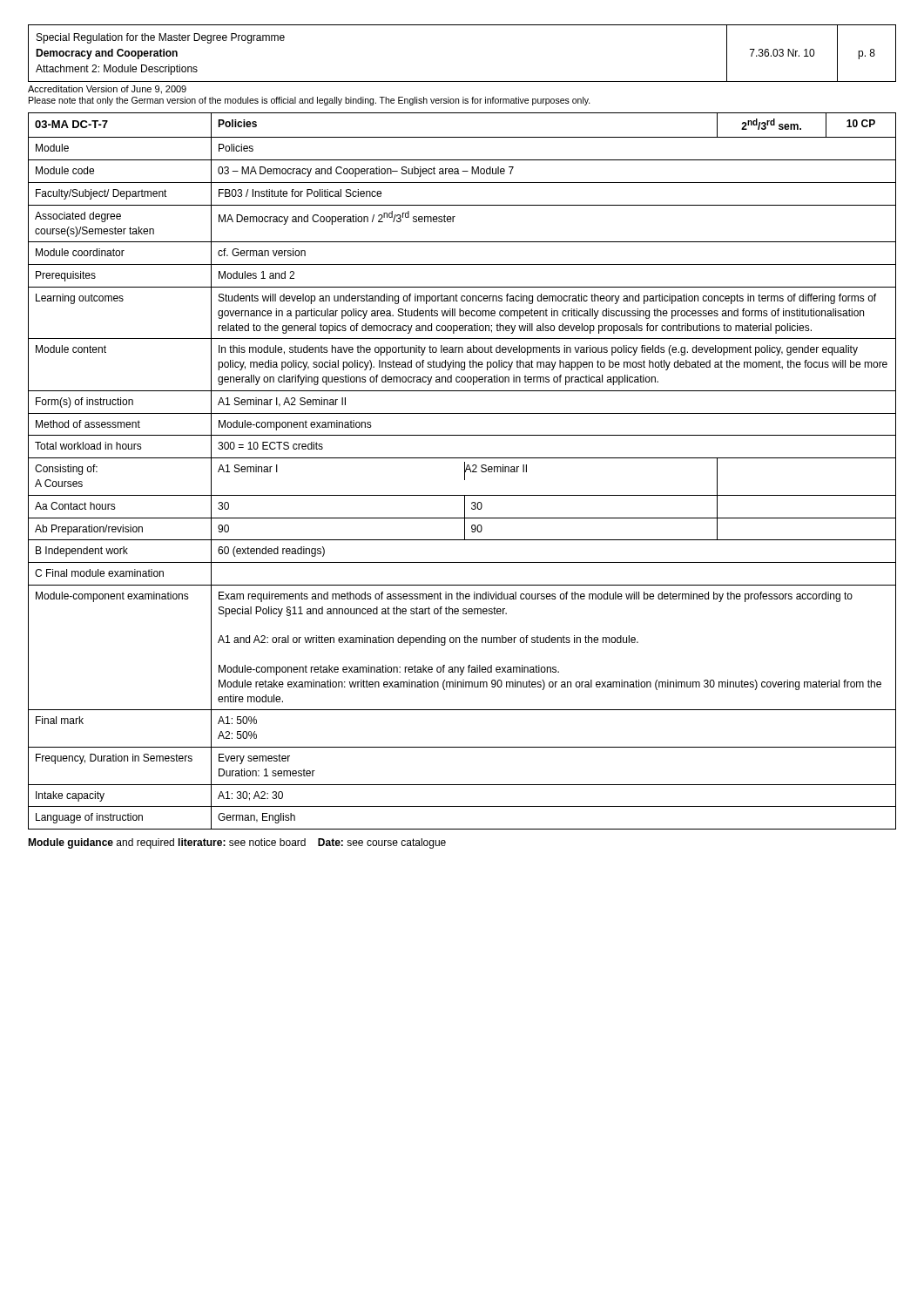Screen dimensions: 1307x924
Task: Locate the block of text that opens with "Please note that only the German version"
Action: pos(309,100)
